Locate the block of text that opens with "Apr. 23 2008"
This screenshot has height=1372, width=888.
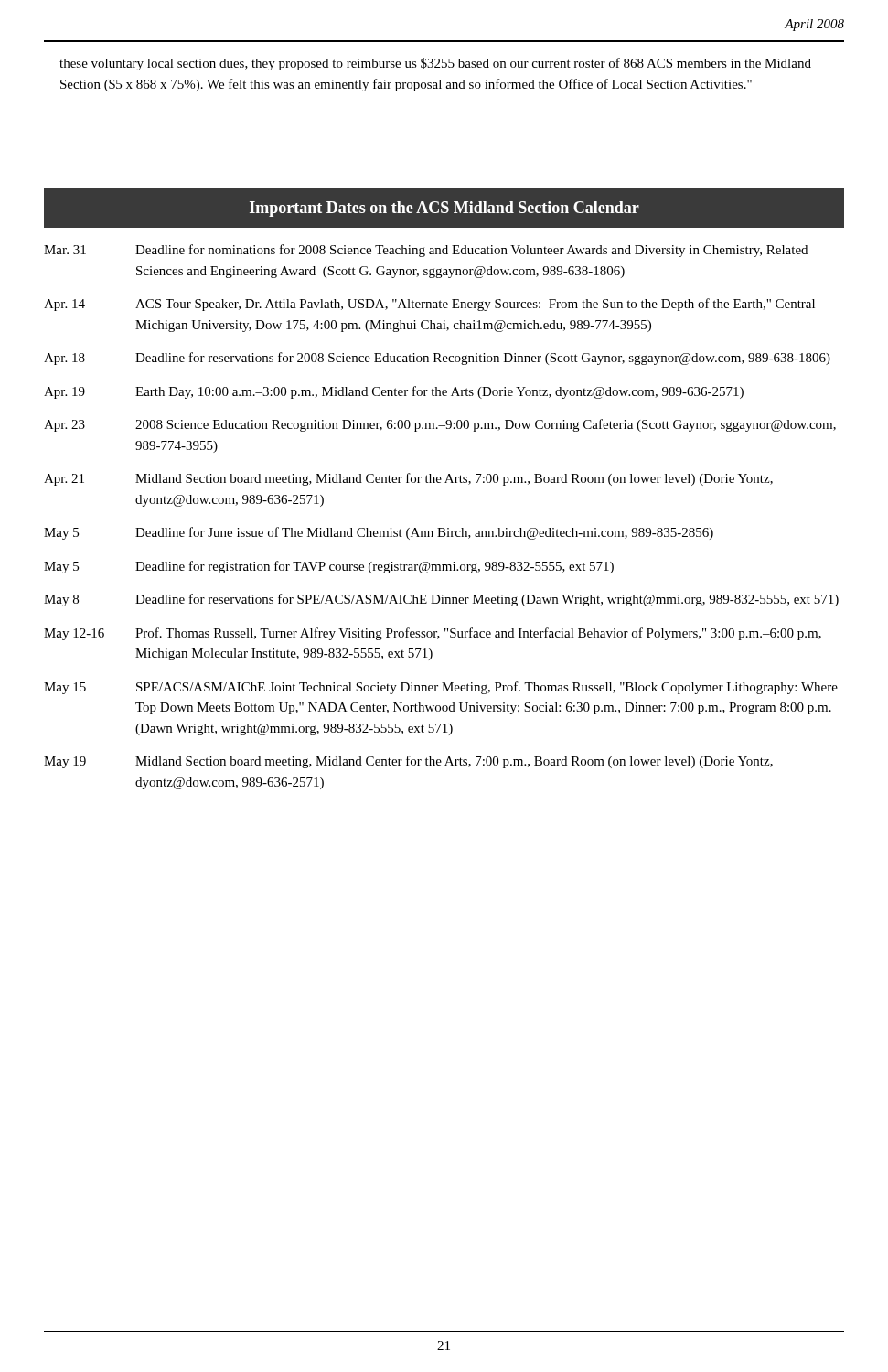(x=444, y=435)
